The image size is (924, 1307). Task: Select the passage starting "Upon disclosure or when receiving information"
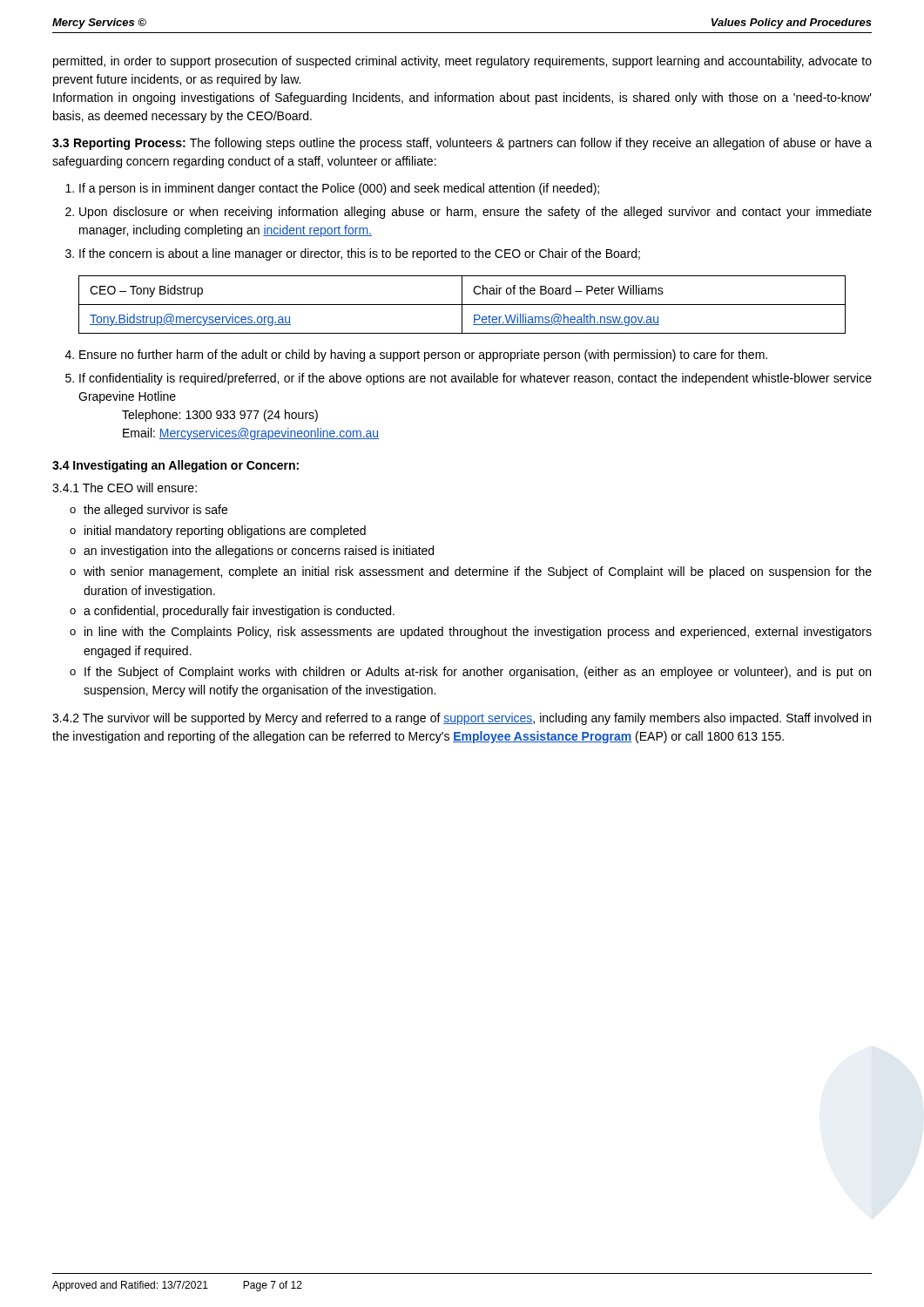point(475,221)
